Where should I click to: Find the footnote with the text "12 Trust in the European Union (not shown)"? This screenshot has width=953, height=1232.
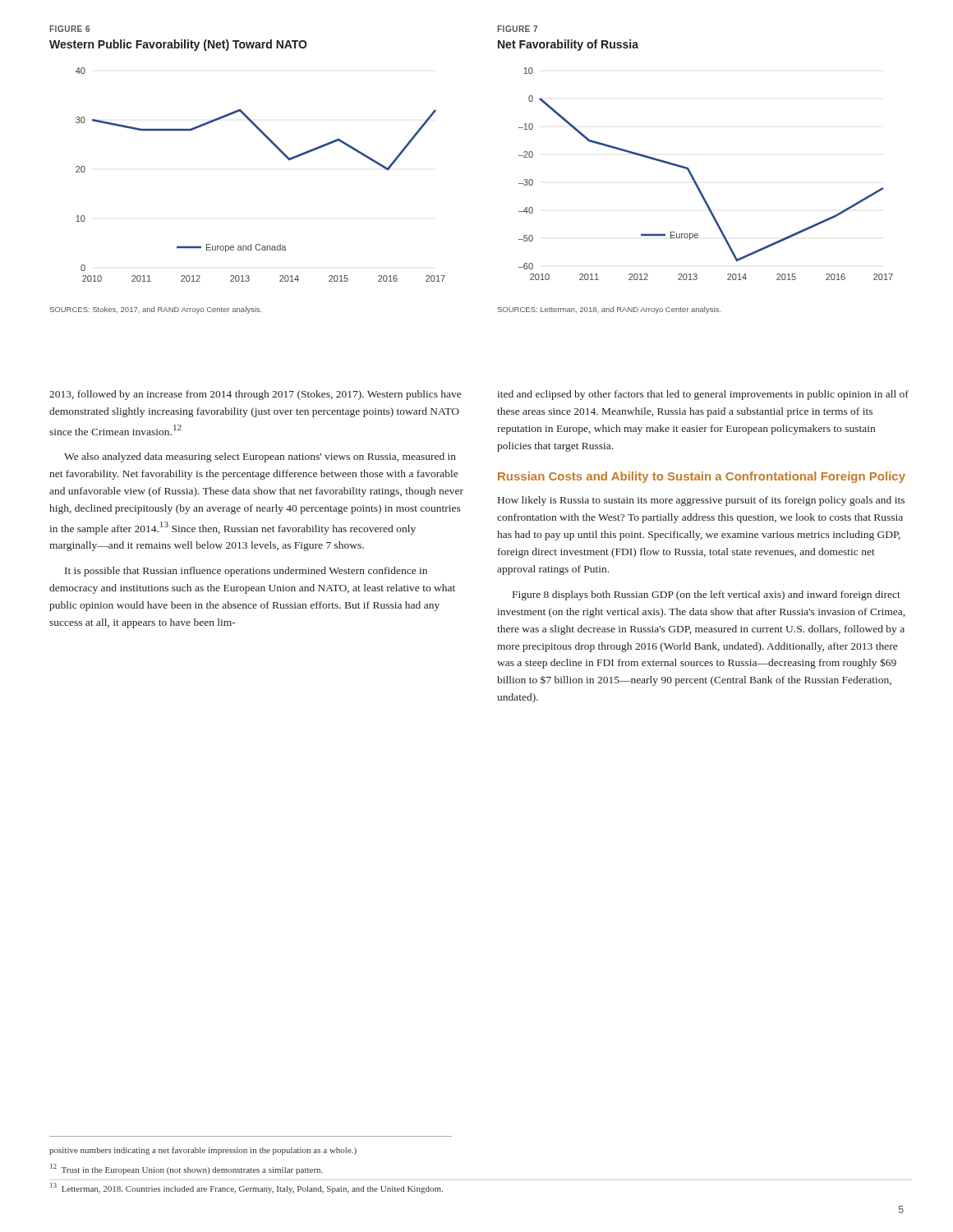pos(251,1169)
